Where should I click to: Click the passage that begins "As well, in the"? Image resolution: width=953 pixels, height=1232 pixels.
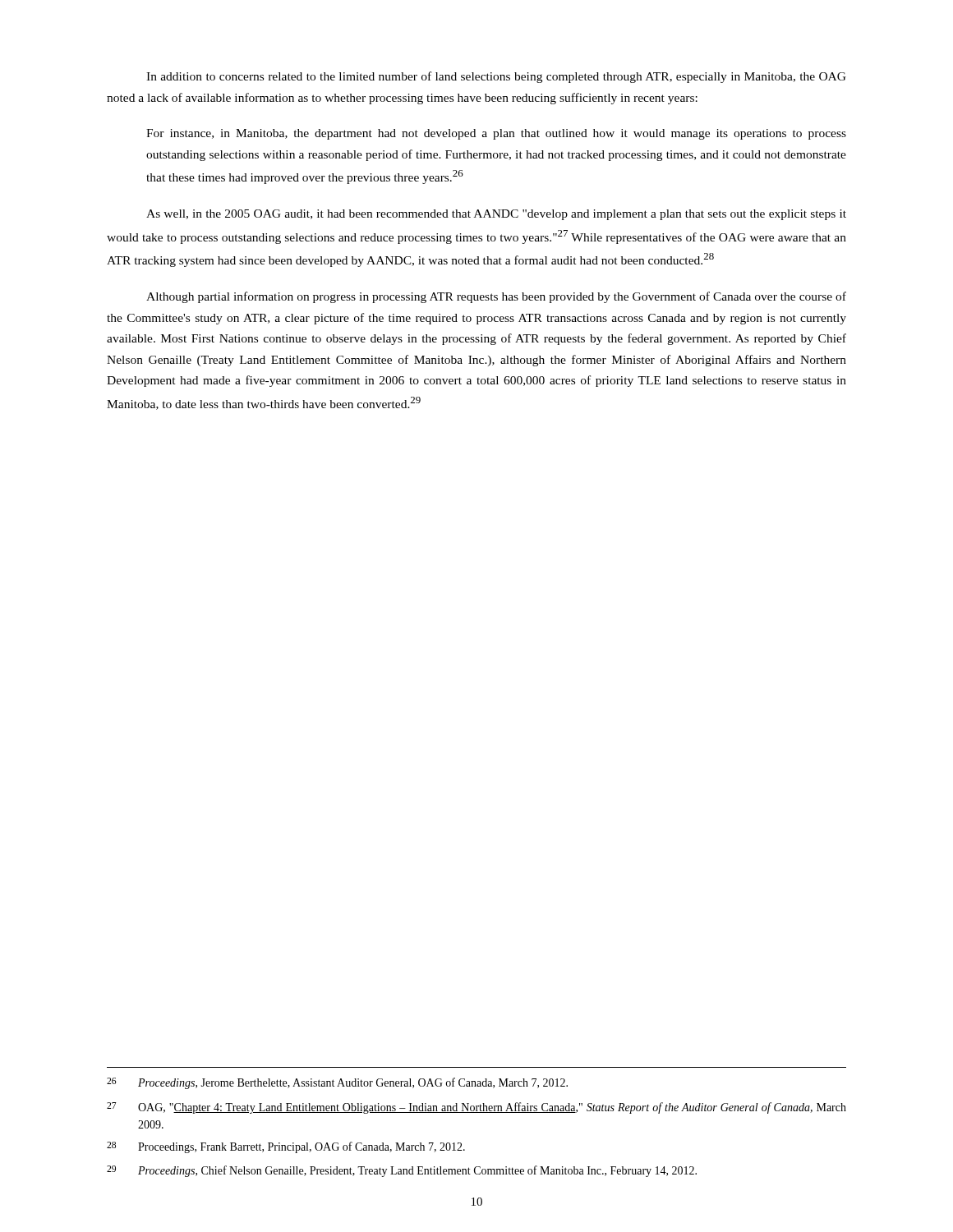pyautogui.click(x=476, y=237)
